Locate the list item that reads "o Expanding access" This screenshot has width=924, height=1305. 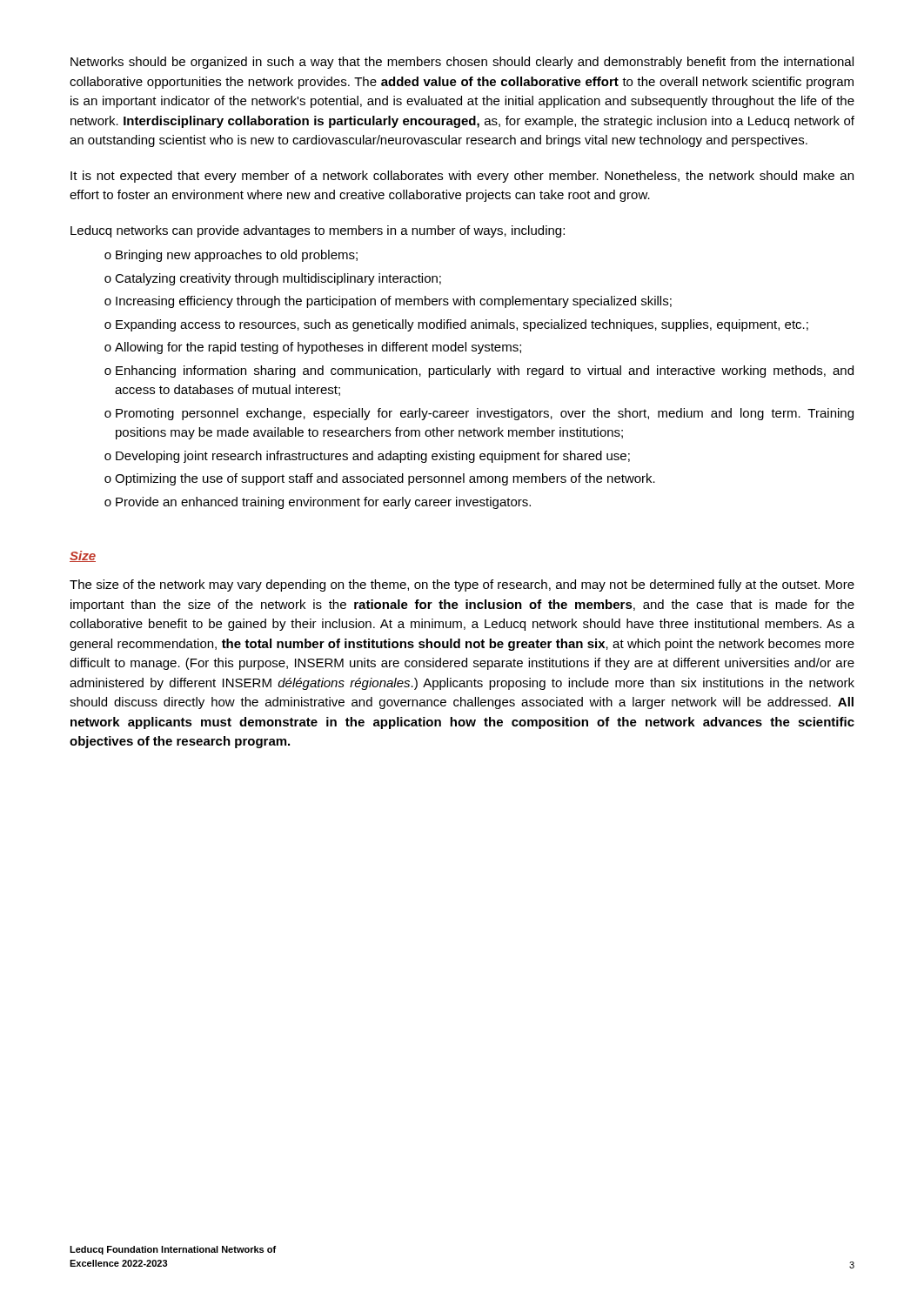[x=462, y=324]
